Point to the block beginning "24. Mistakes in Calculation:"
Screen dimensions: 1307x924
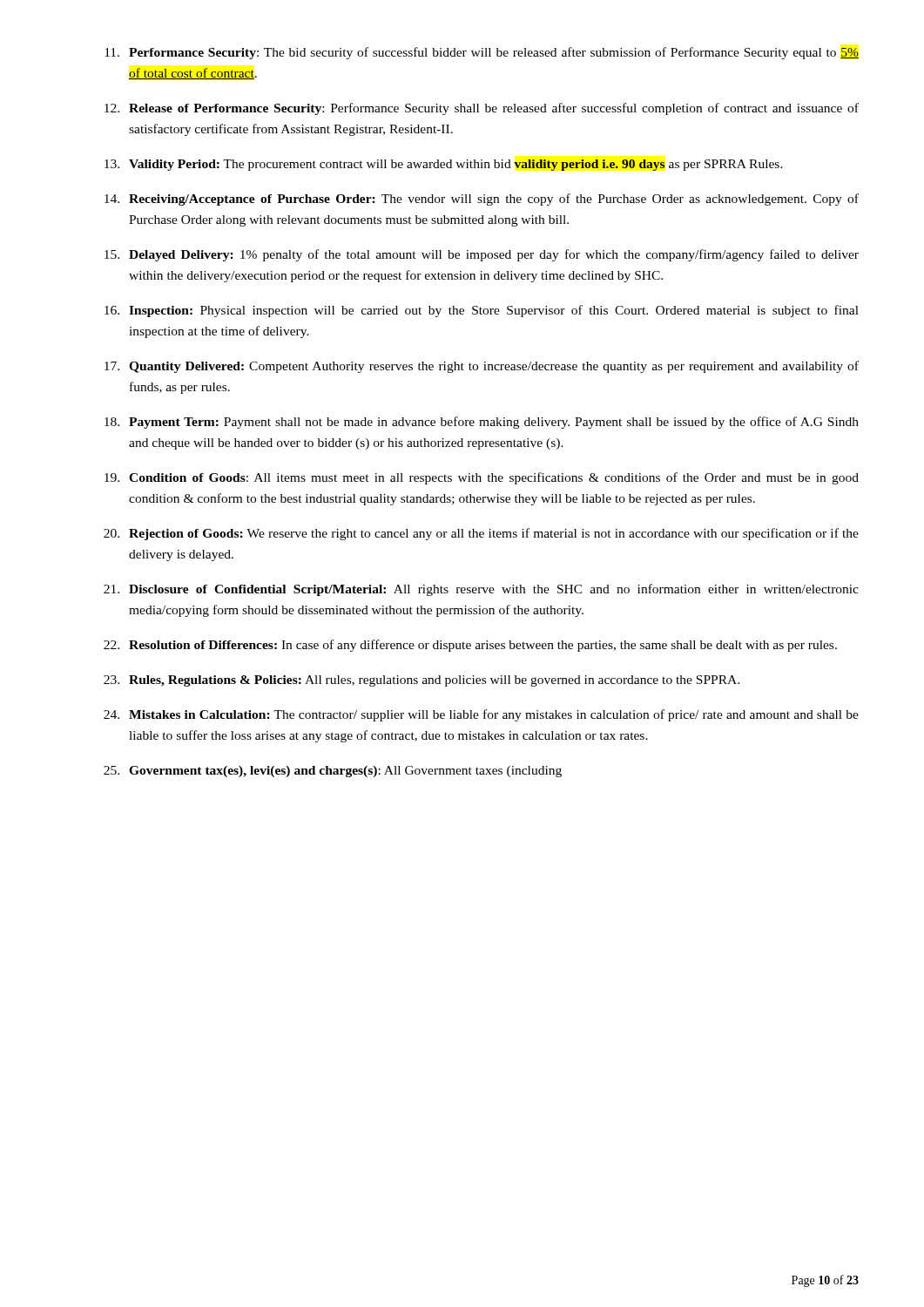pyautogui.click(x=469, y=725)
